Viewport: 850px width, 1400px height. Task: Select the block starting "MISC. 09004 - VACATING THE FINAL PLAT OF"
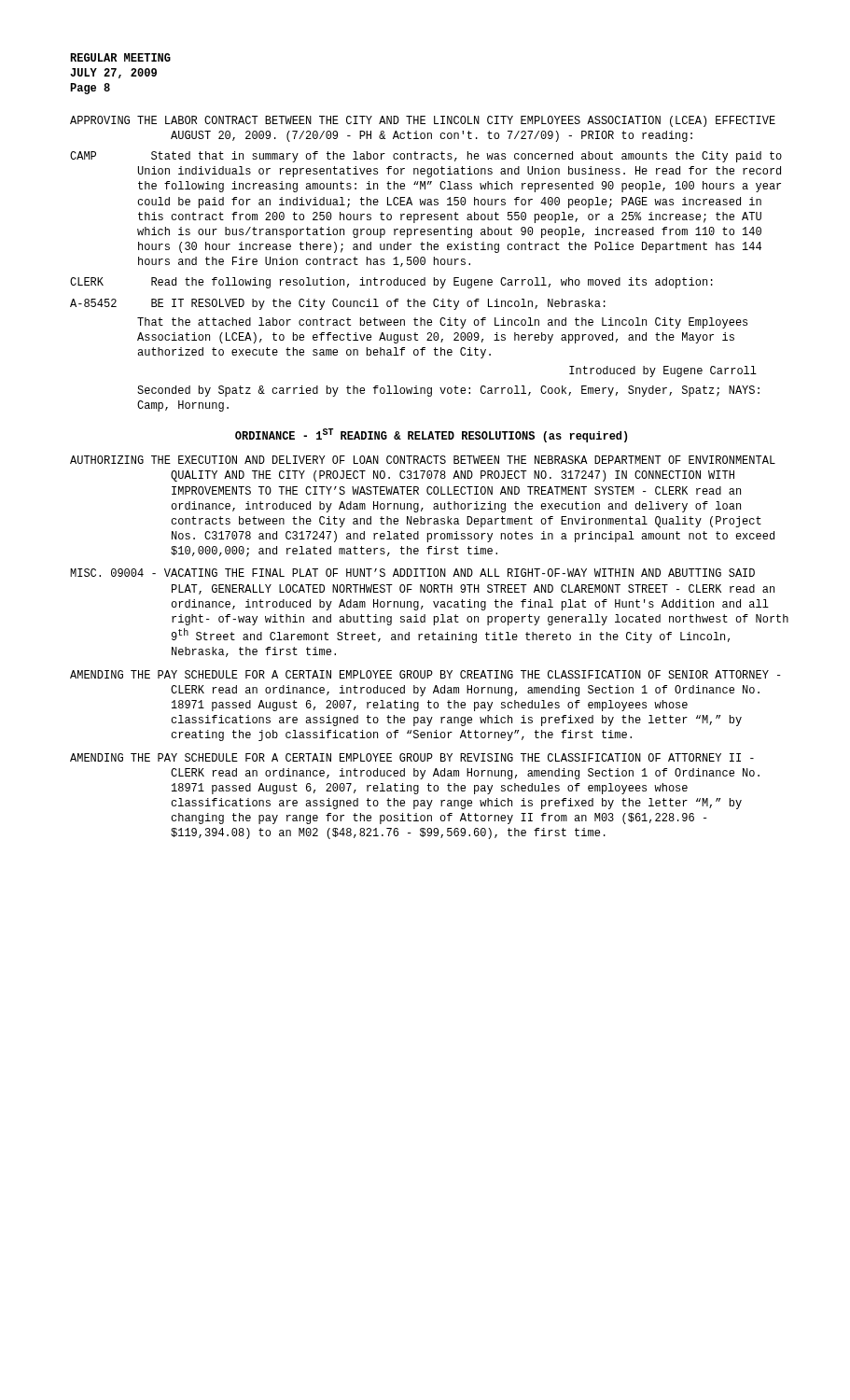(x=432, y=614)
